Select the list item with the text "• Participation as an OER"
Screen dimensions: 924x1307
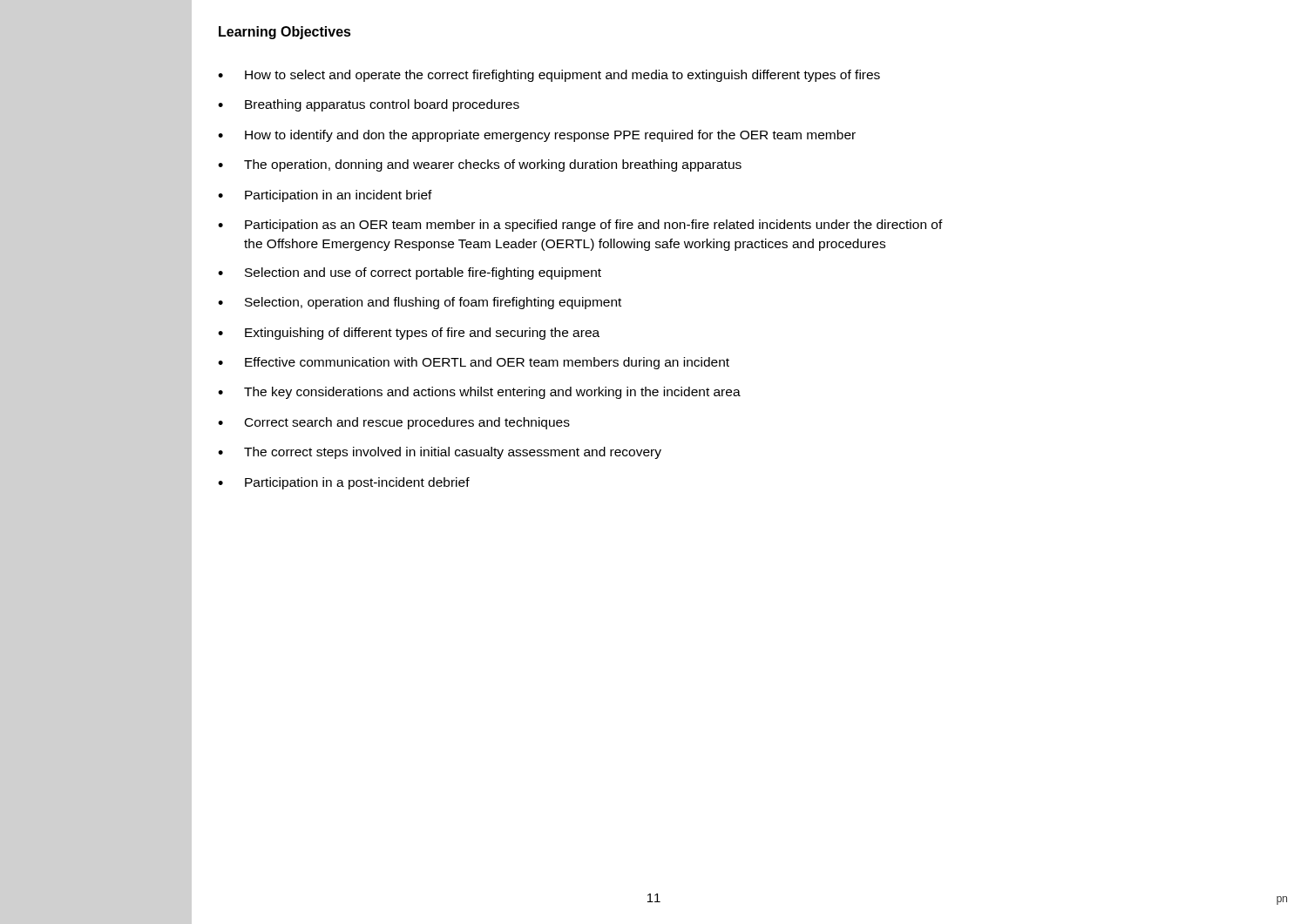(580, 235)
